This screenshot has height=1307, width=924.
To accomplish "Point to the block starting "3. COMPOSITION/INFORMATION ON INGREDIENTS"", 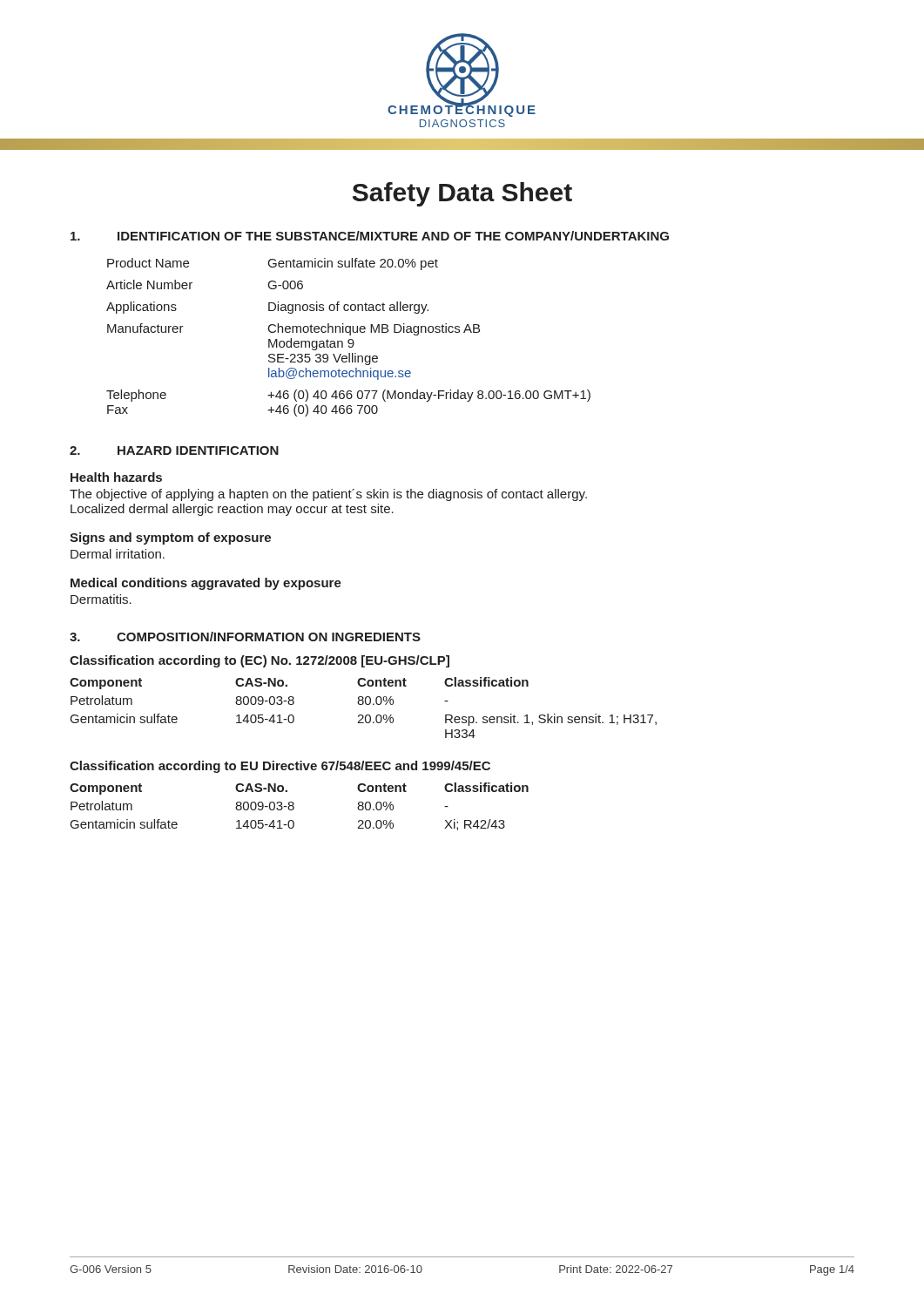I will [x=245, y=637].
